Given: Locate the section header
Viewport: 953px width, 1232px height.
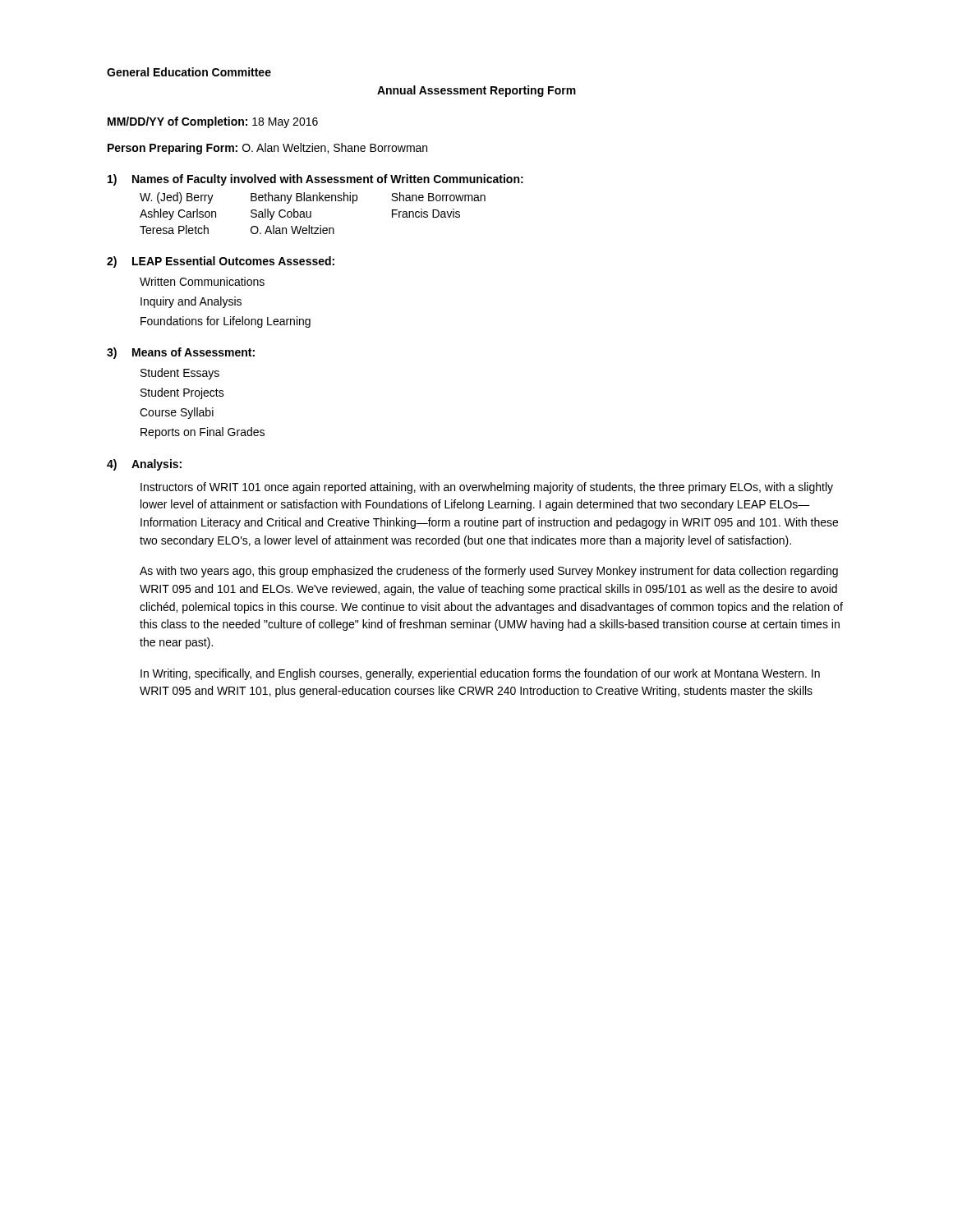Looking at the screenshot, I should (x=189, y=72).
